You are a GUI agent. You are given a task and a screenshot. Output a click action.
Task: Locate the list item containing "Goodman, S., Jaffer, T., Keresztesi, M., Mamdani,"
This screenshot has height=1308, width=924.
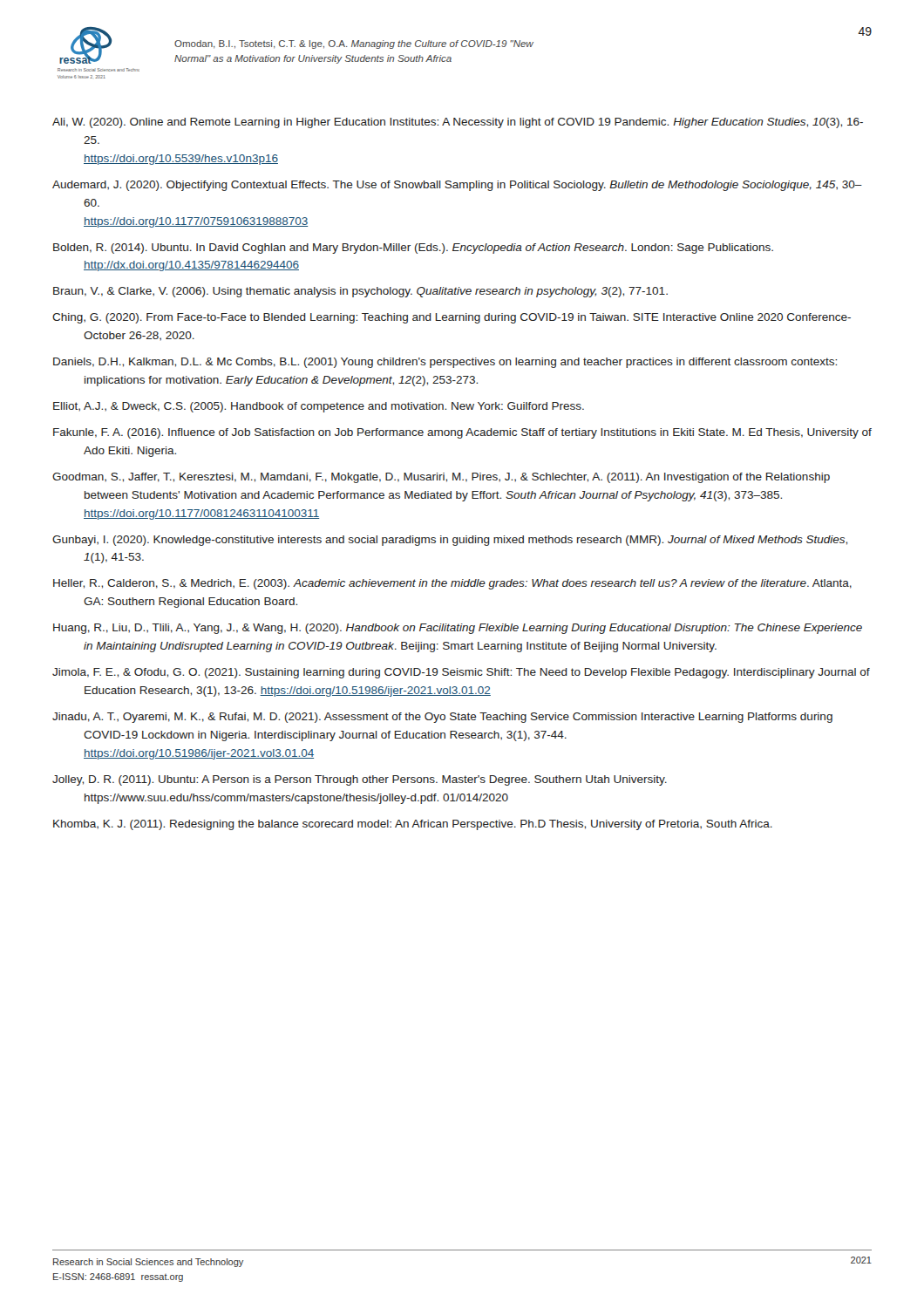(x=441, y=495)
